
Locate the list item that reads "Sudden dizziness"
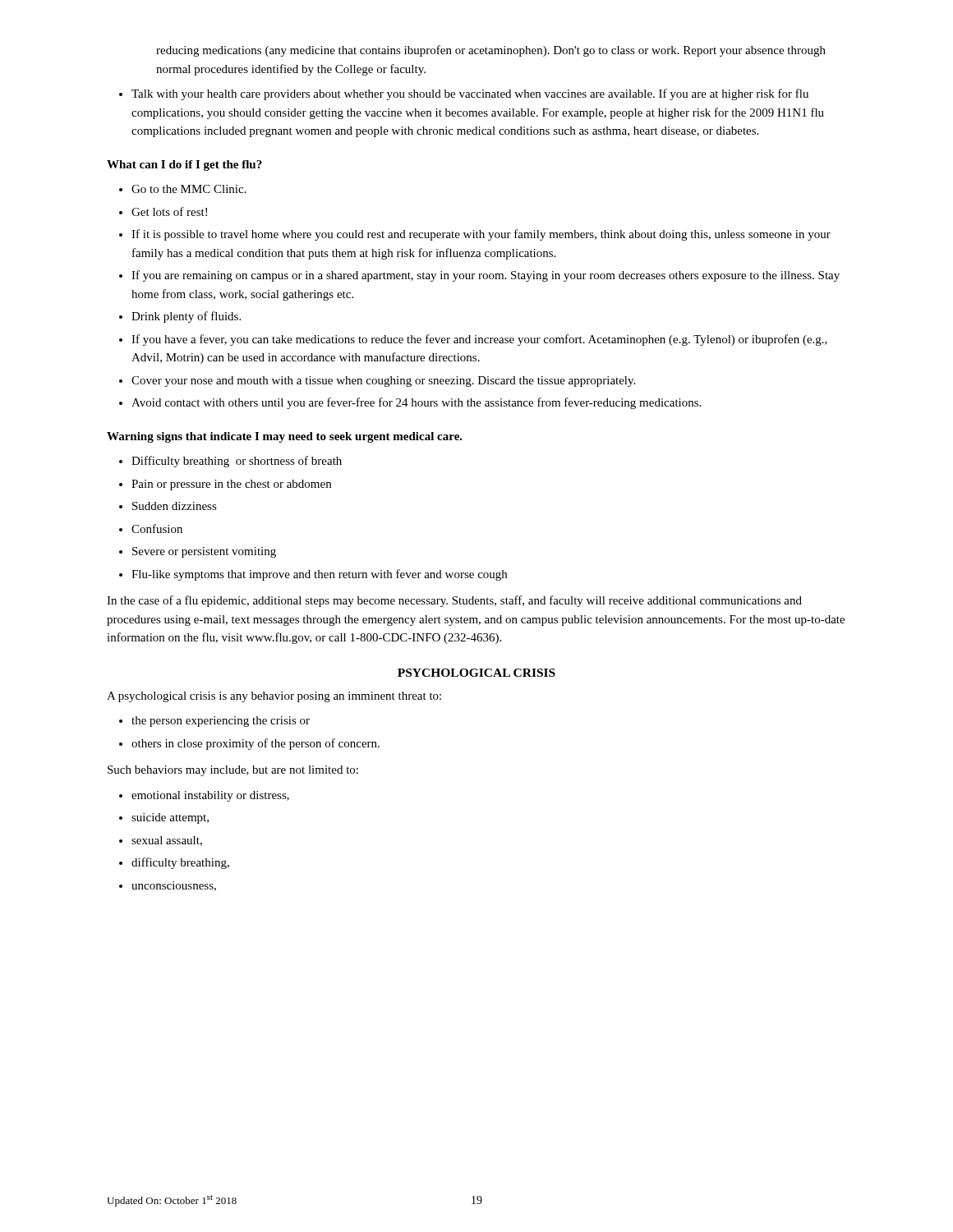coord(174,506)
